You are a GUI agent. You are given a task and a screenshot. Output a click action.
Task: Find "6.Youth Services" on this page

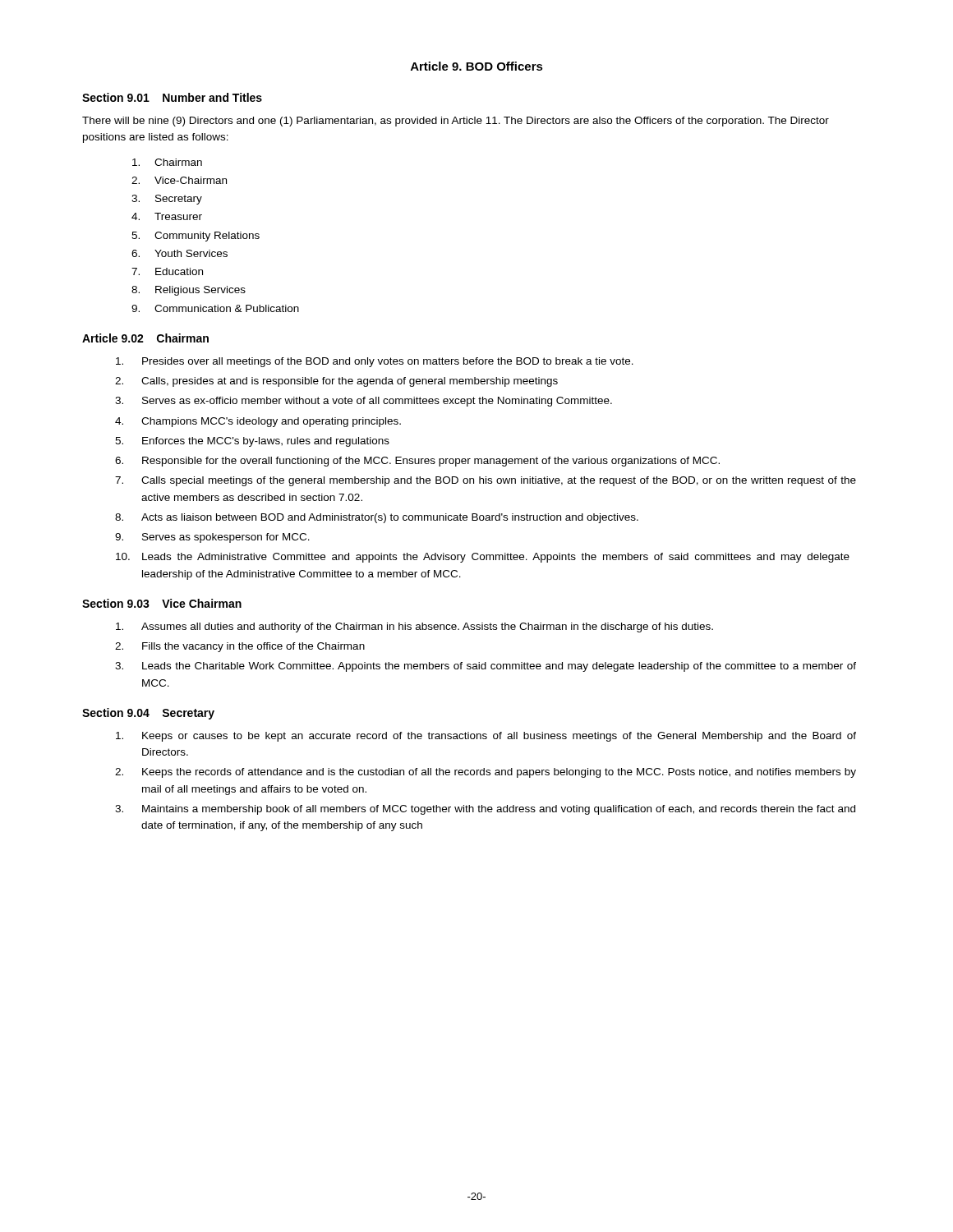(180, 254)
